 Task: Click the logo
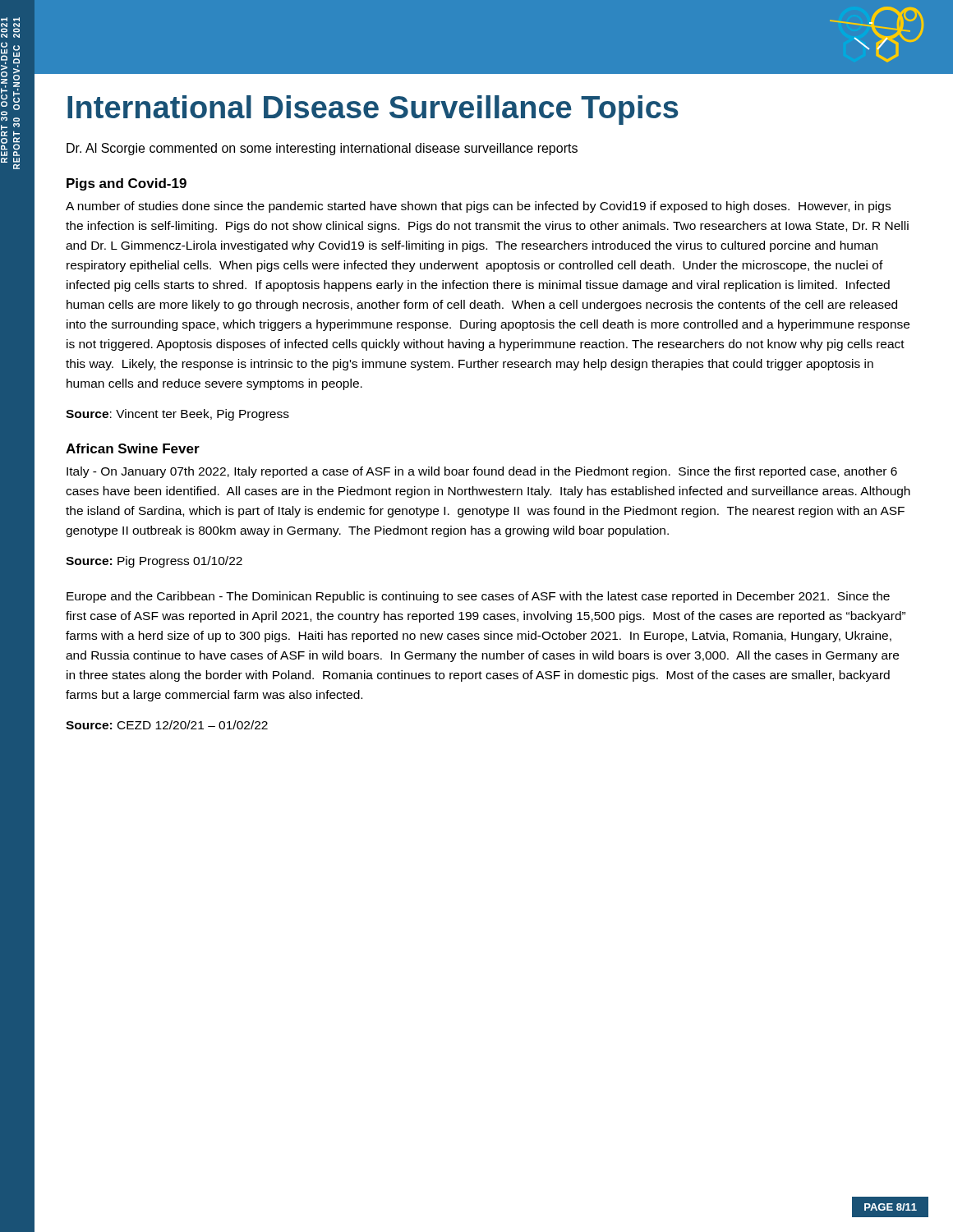click(879, 37)
